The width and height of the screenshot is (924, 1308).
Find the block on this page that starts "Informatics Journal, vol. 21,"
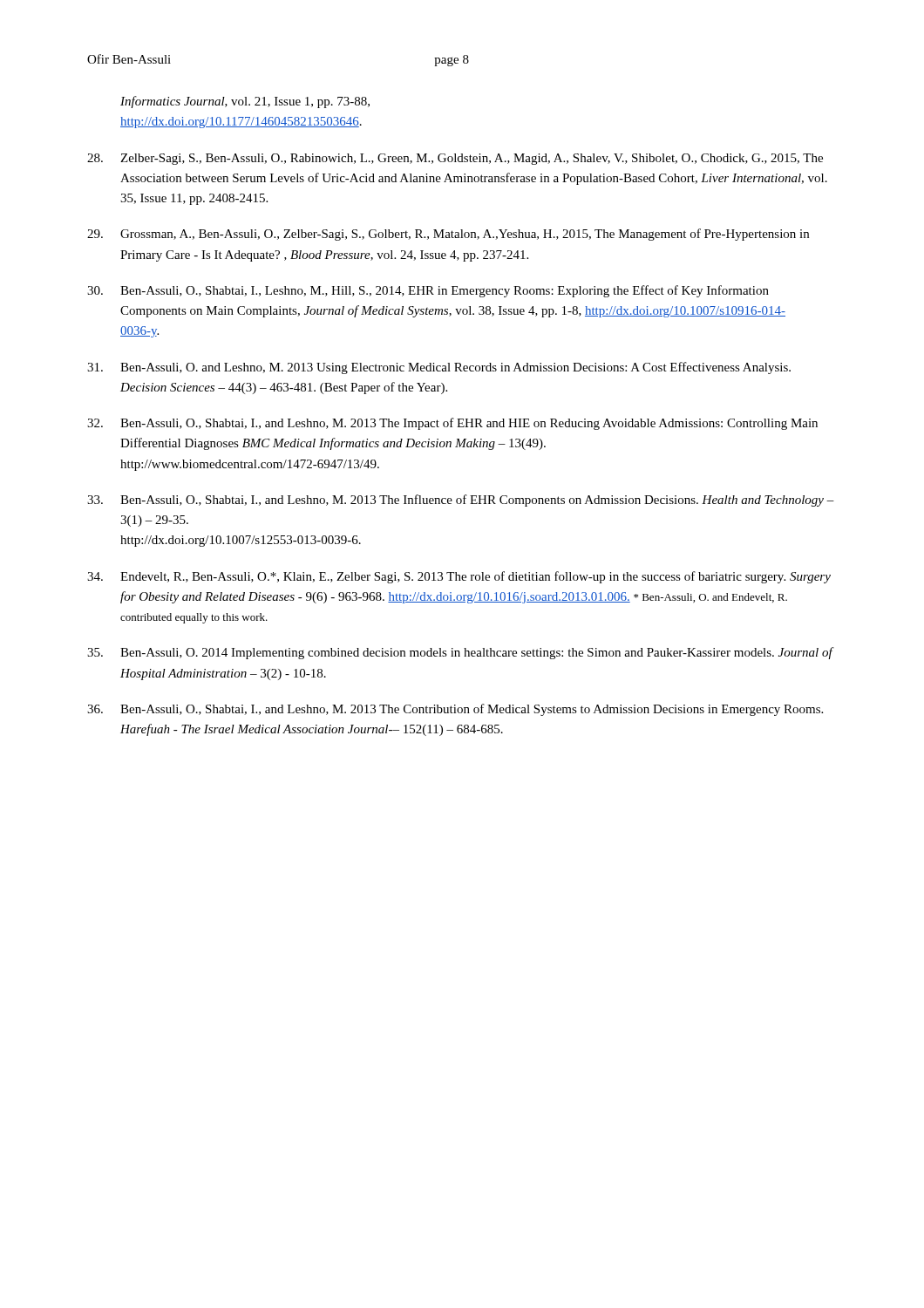(245, 111)
